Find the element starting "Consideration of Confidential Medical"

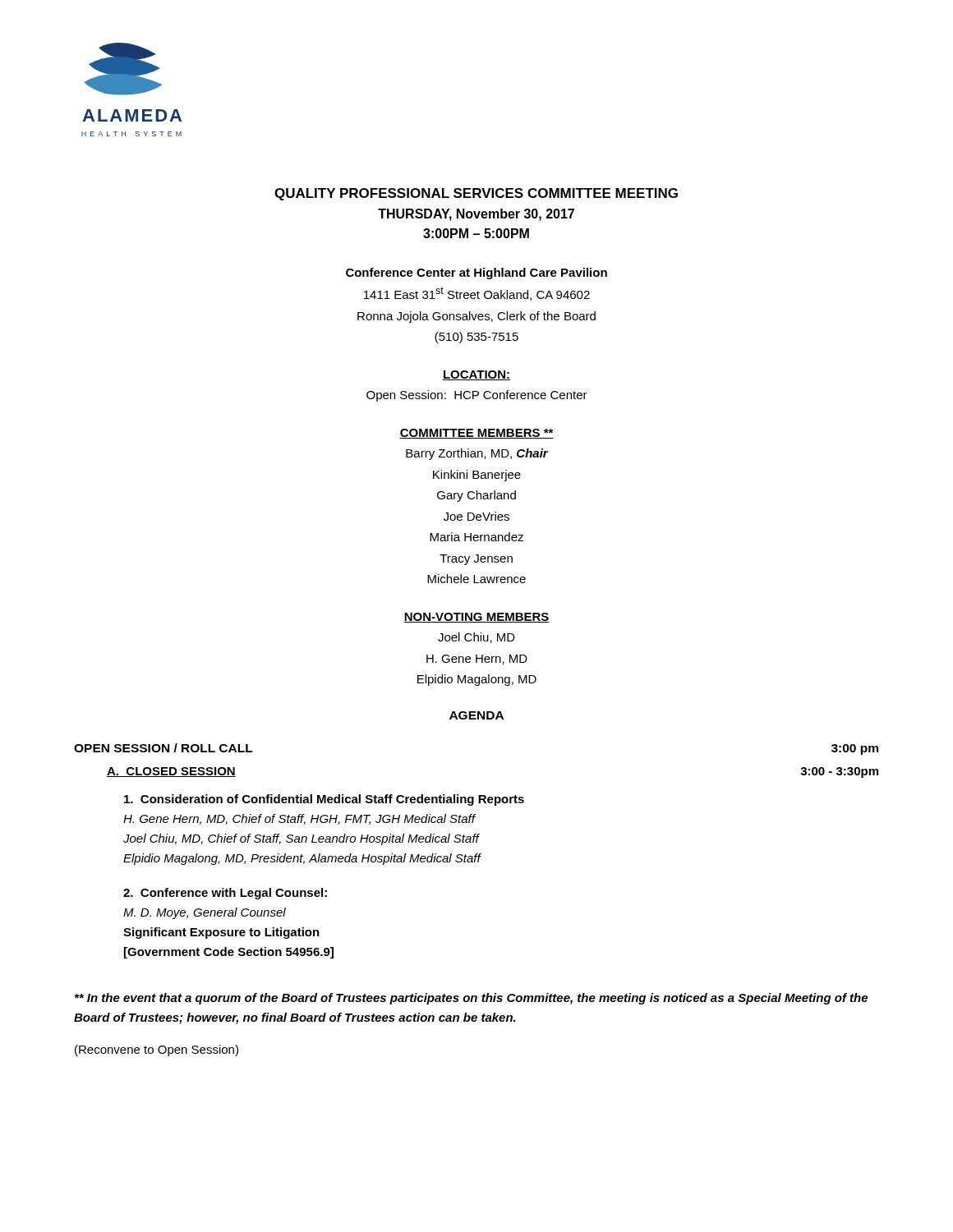324,828
